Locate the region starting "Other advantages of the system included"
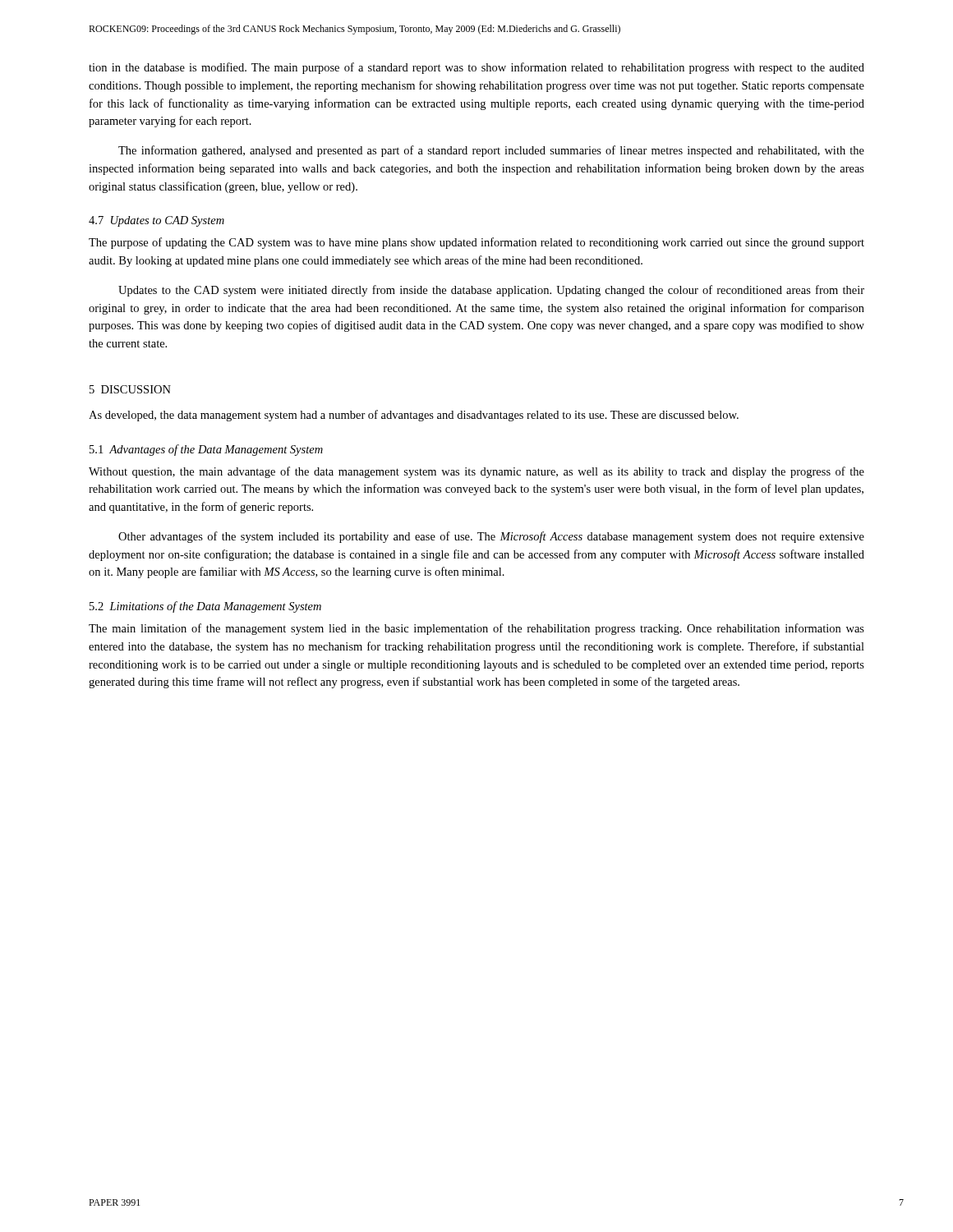Image resolution: width=953 pixels, height=1232 pixels. [476, 555]
